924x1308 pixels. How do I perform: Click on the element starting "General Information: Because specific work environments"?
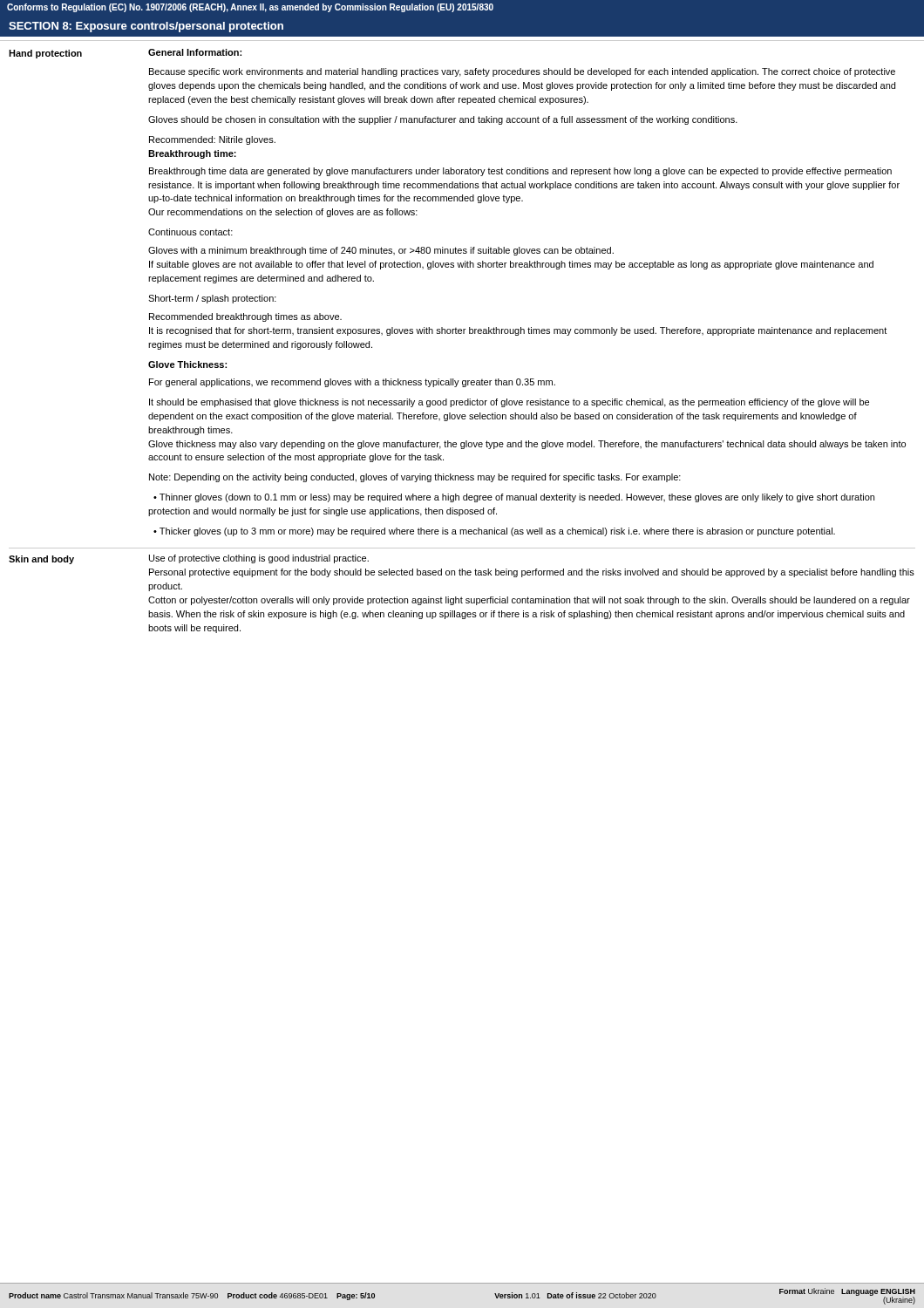(195, 52)
